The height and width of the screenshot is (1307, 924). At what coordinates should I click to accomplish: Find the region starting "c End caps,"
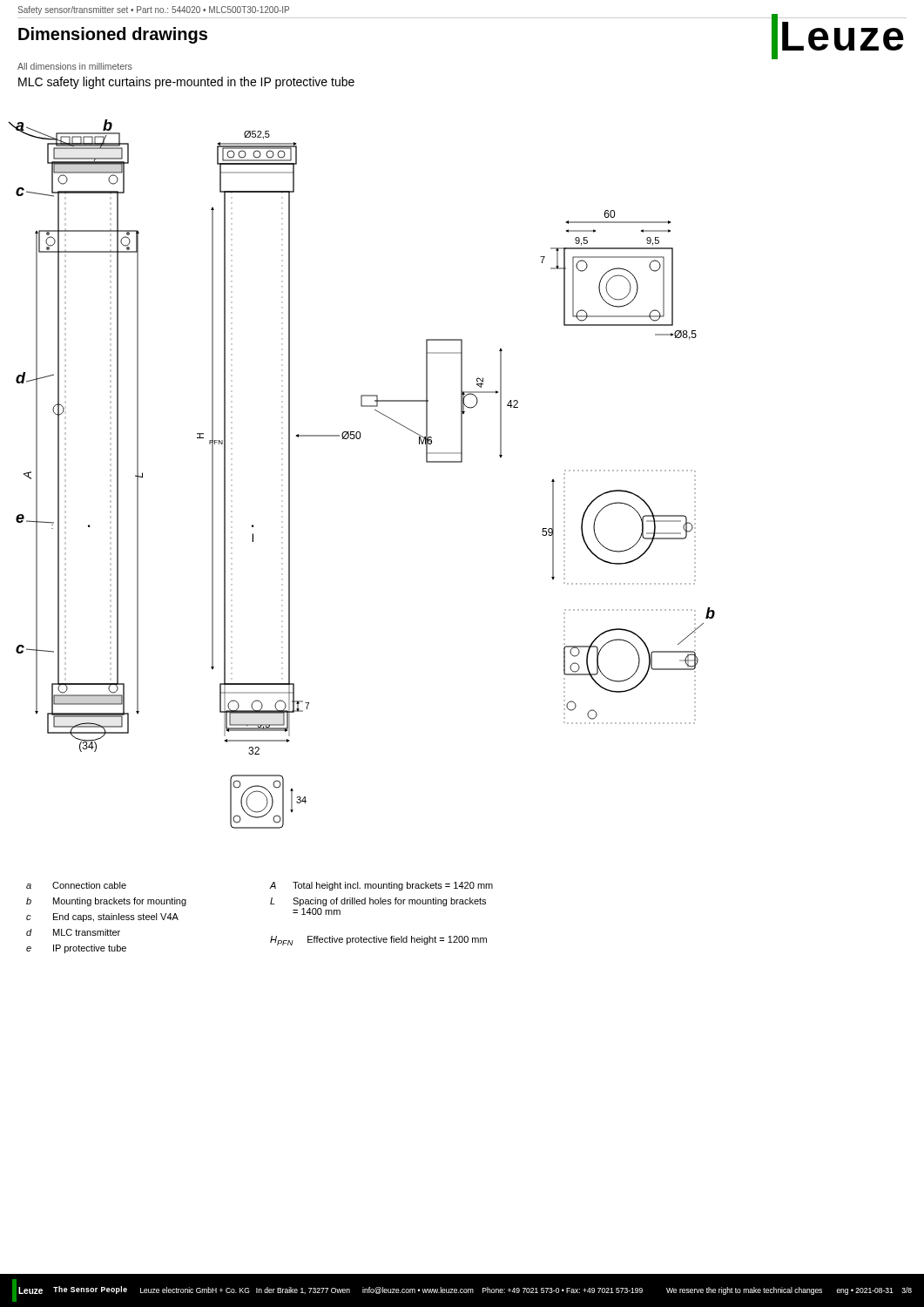[102, 917]
